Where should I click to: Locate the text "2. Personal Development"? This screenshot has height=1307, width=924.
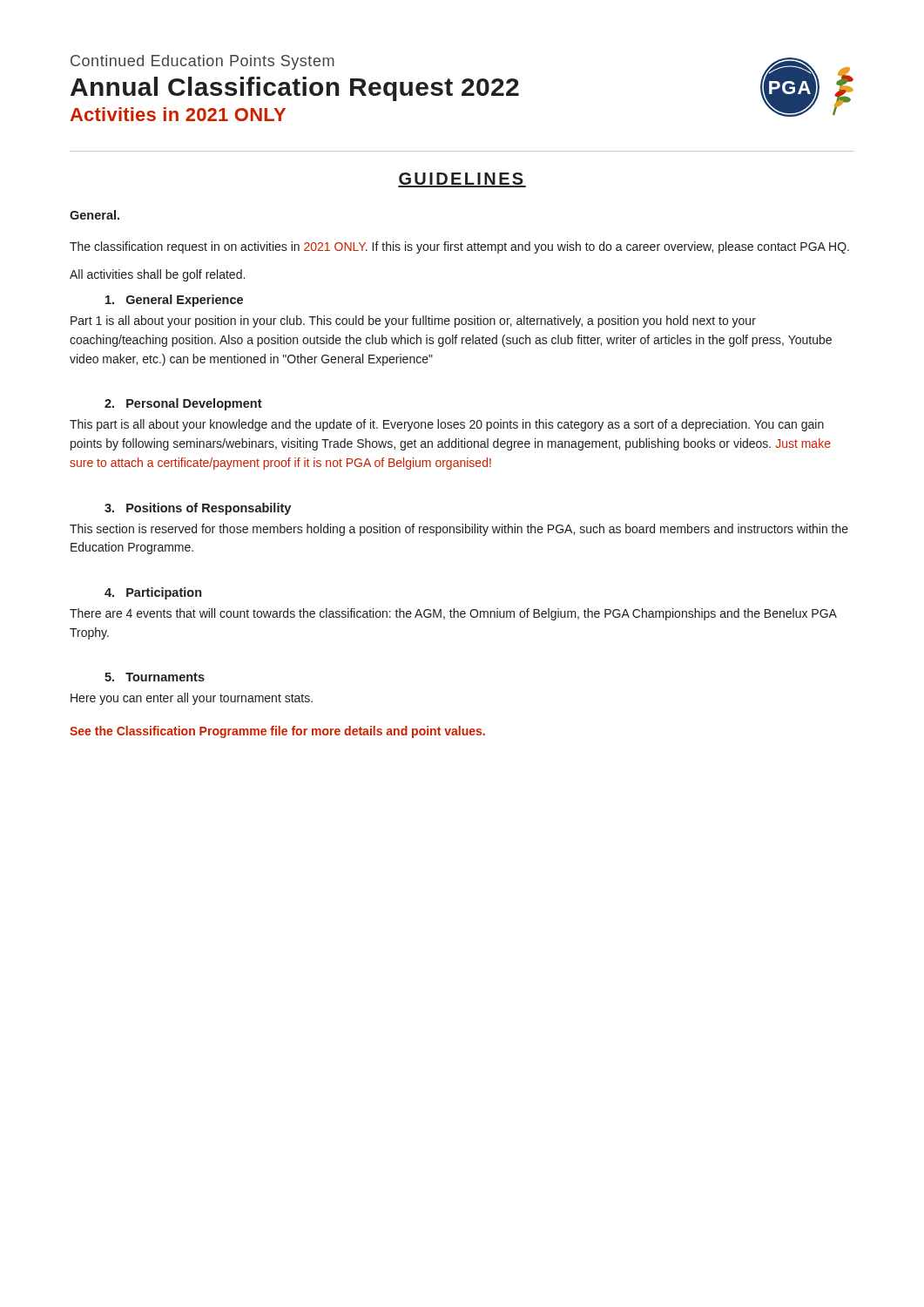[183, 404]
